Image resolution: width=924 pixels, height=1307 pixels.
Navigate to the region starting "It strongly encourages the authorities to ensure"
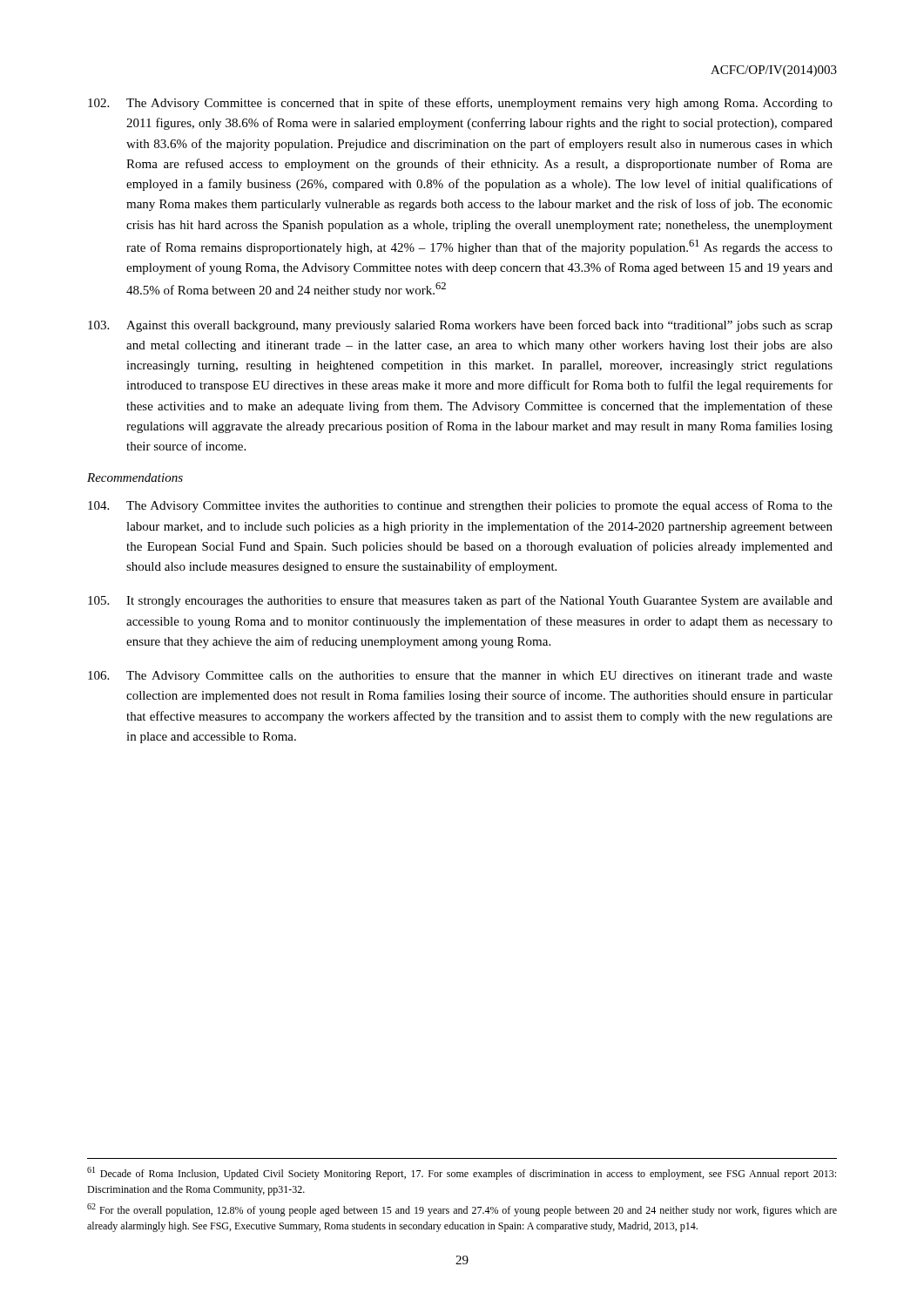pos(460,621)
